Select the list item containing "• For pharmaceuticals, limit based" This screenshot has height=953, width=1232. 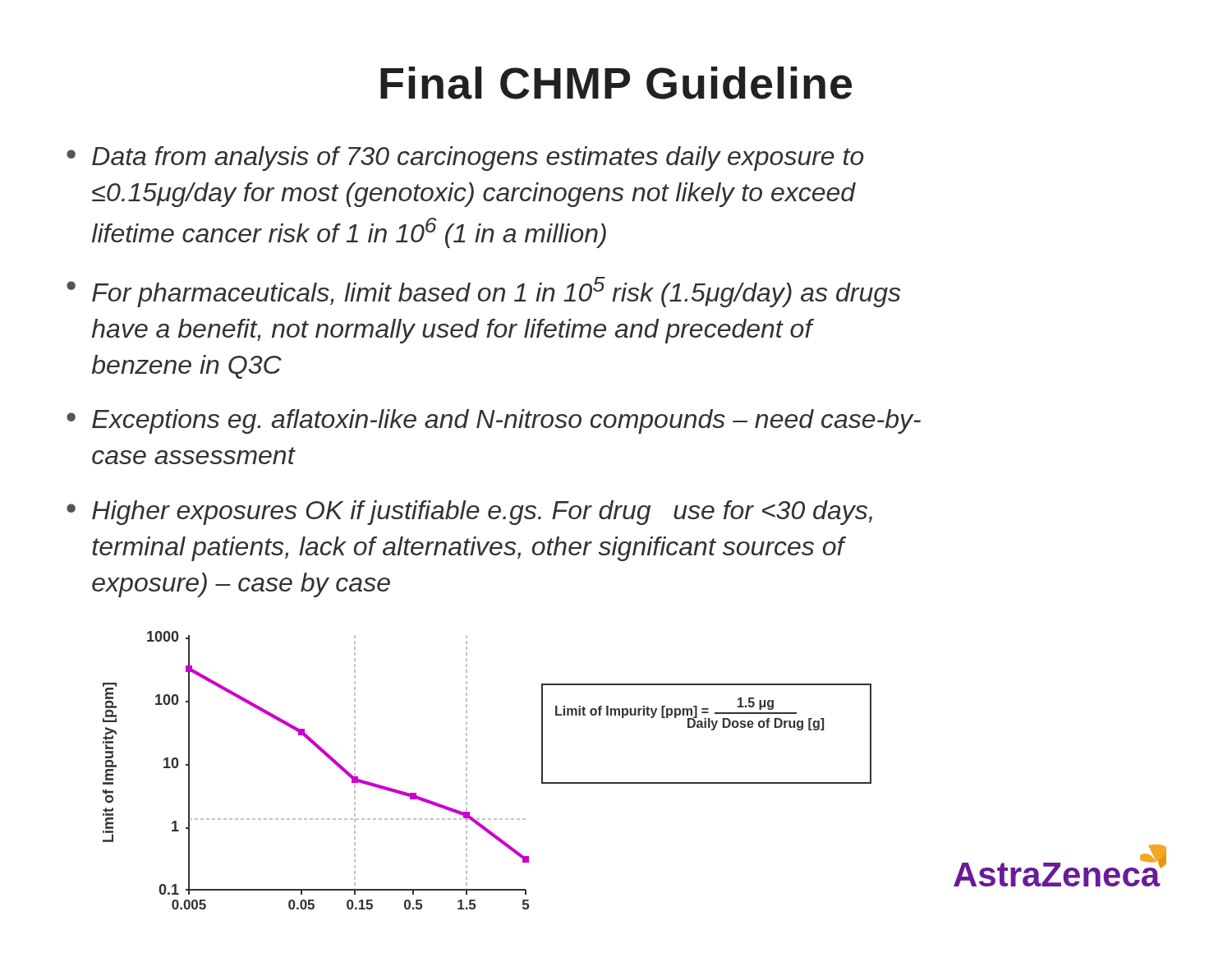coord(483,326)
